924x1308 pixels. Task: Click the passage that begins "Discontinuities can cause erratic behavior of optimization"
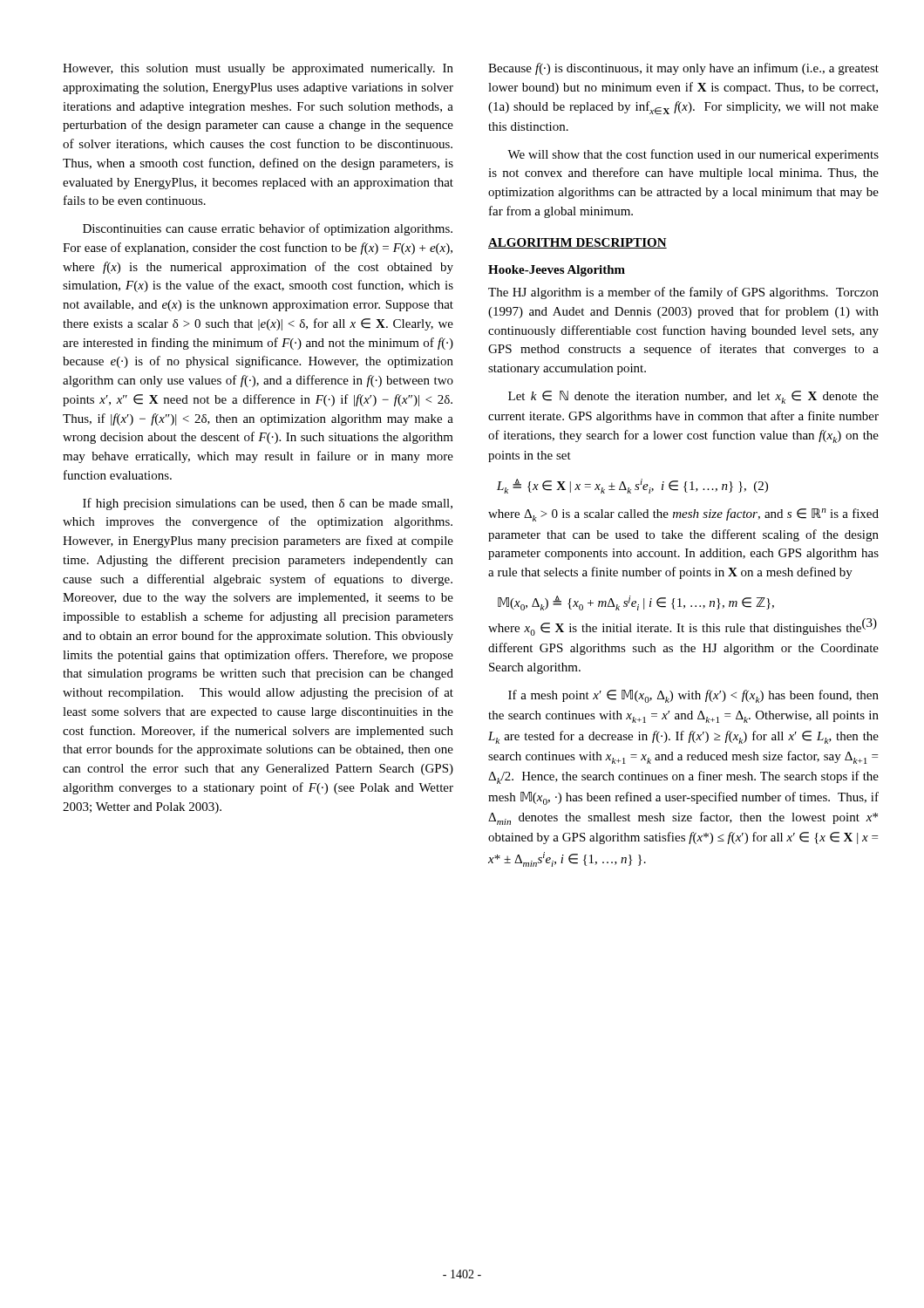[258, 353]
